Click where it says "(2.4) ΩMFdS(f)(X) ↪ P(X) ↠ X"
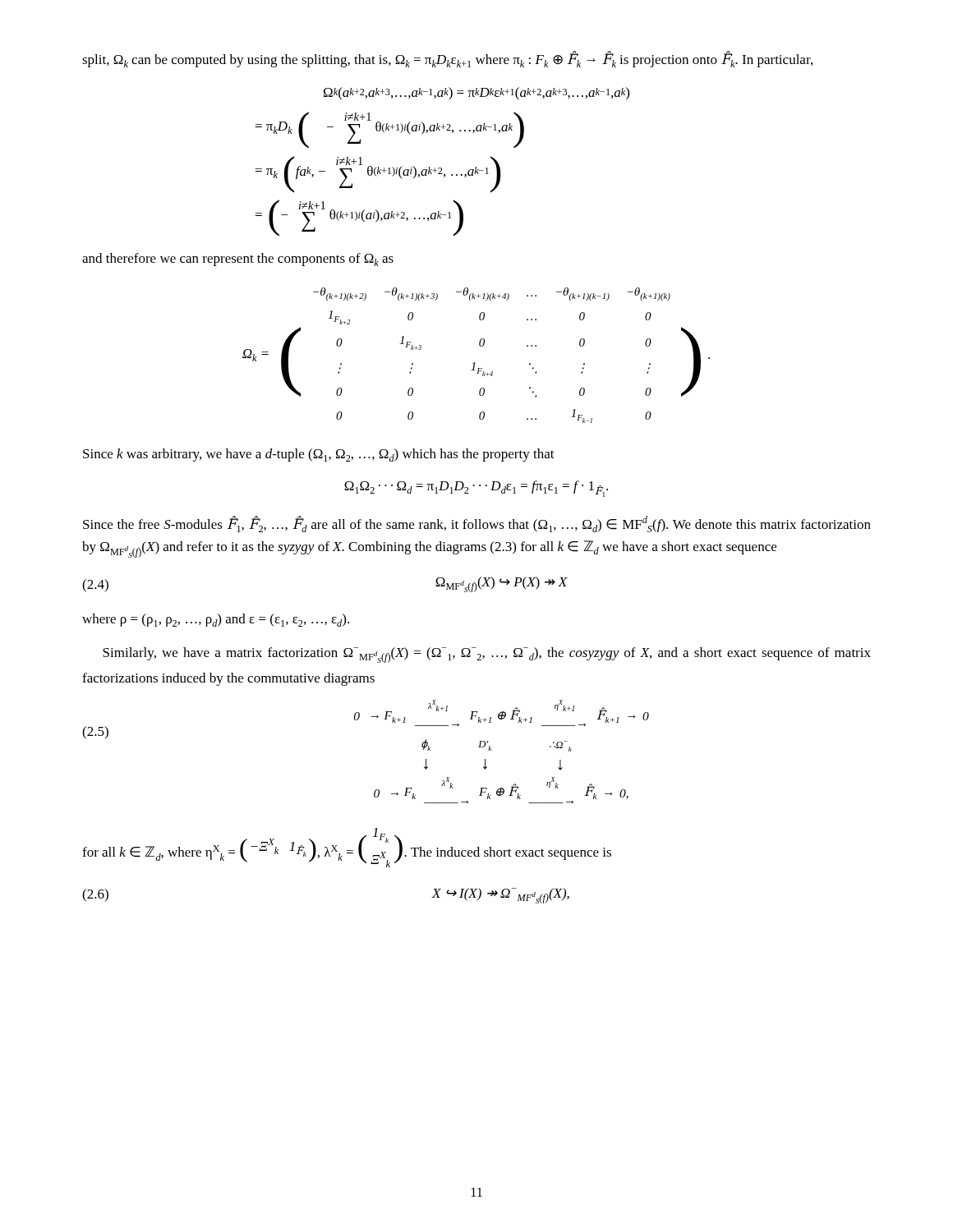The width and height of the screenshot is (953, 1232). point(476,584)
